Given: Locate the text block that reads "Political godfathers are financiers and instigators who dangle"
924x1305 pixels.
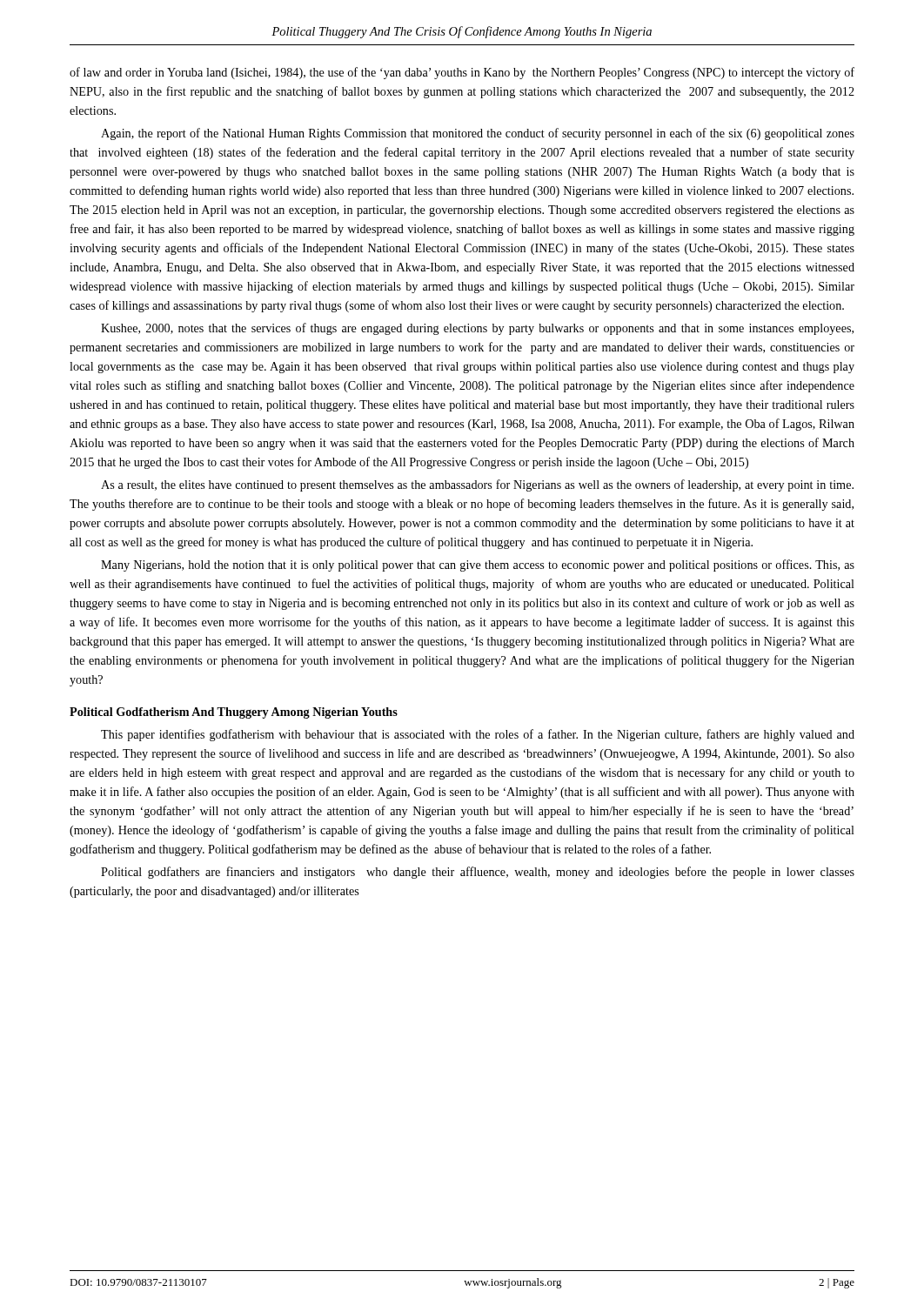Looking at the screenshot, I should (462, 881).
